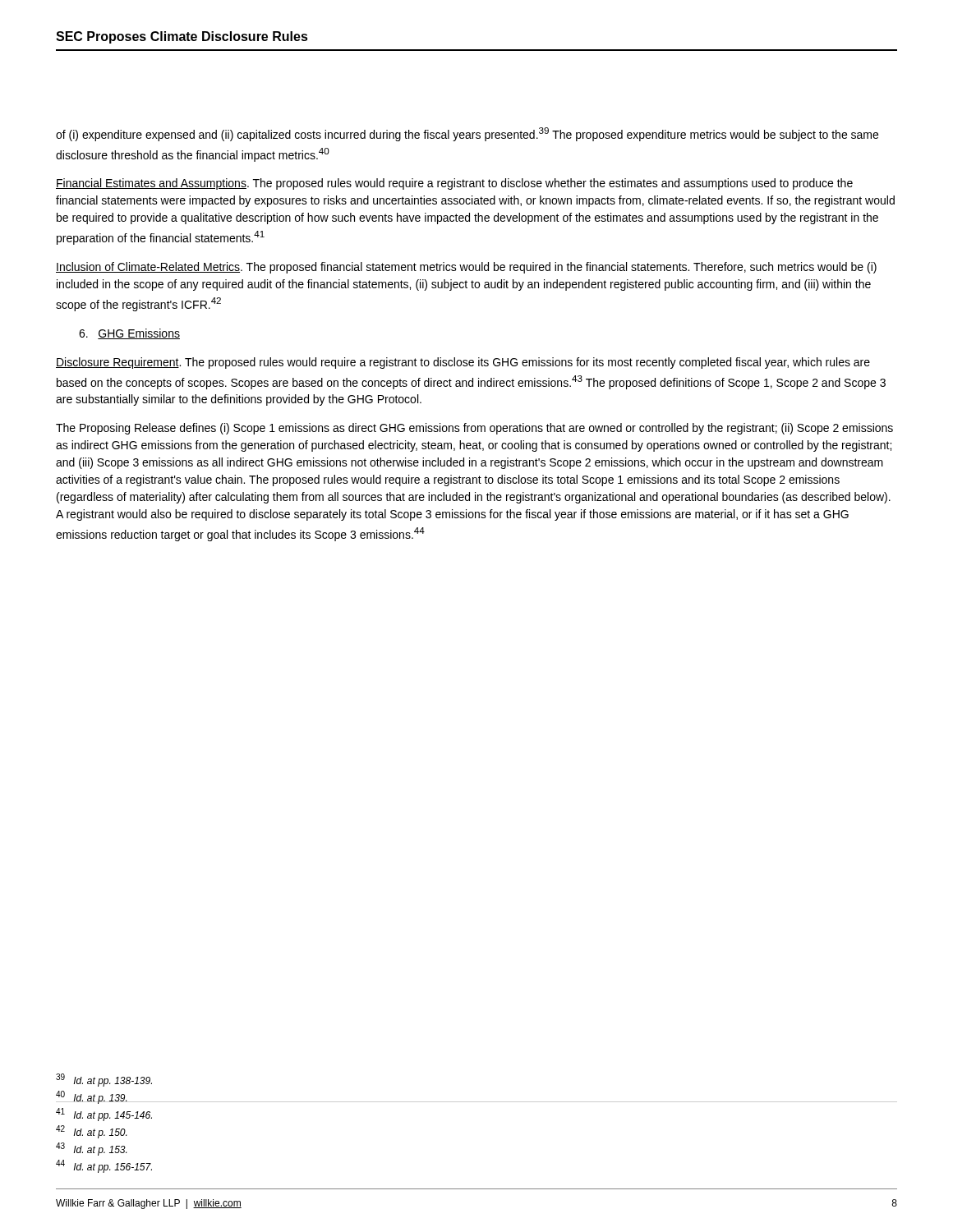This screenshot has height=1232, width=953.
Task: Find the footnote that reads "42 Id. at"
Action: point(92,1131)
